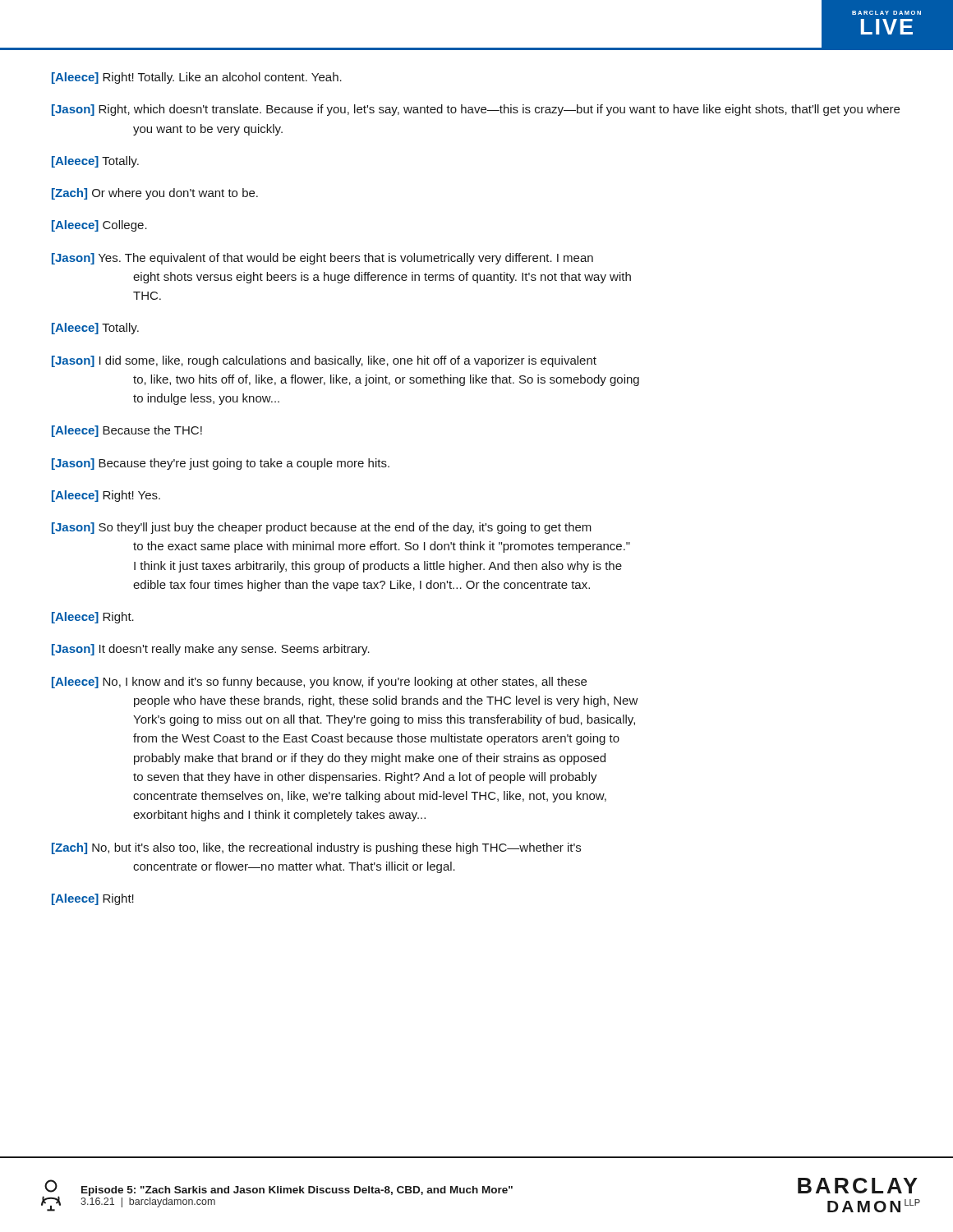
Task: Point to the block beginning "[Jason] It doesn't really make"
Action: 211,649
